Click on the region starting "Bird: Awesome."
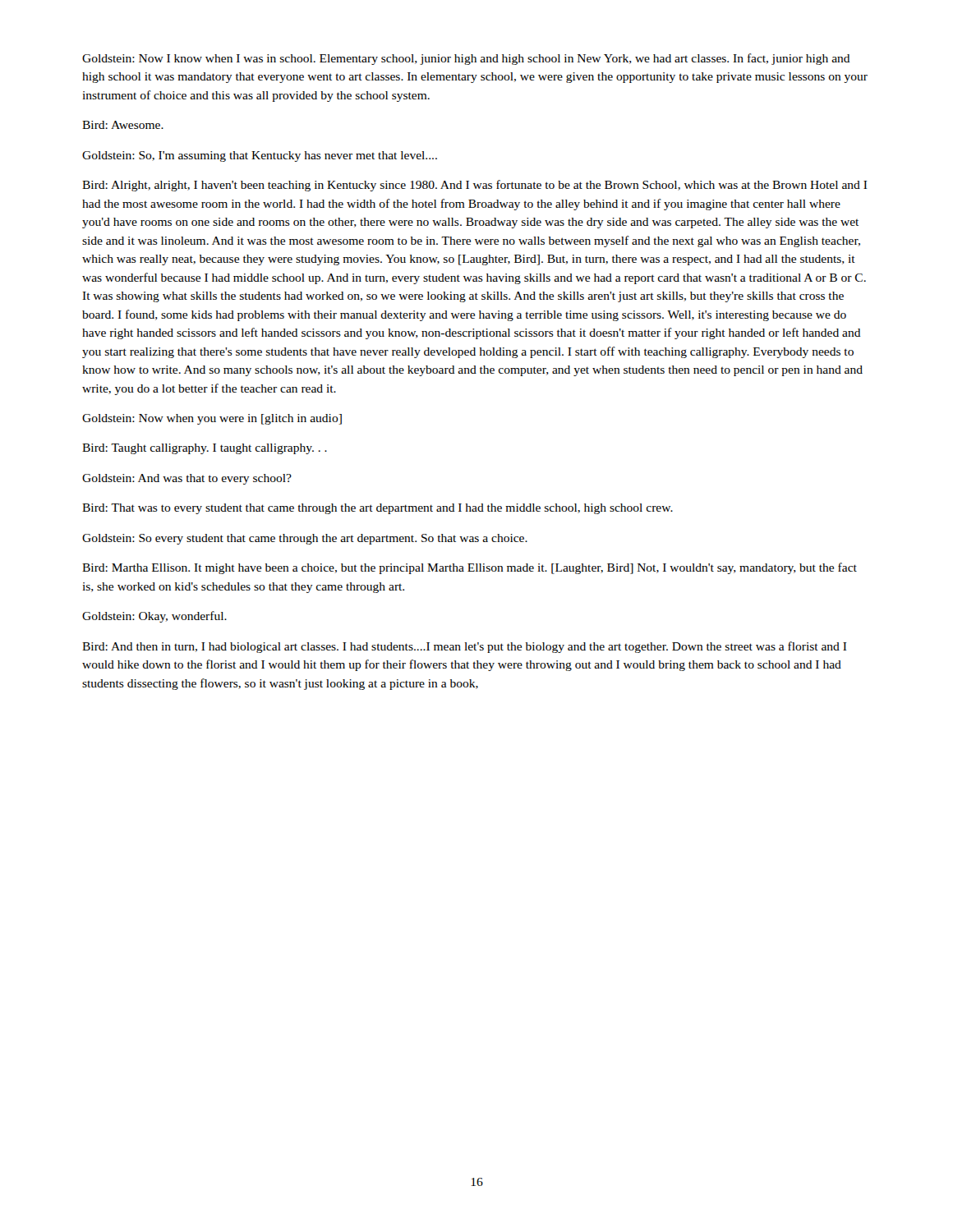The width and height of the screenshot is (953, 1232). tap(123, 125)
